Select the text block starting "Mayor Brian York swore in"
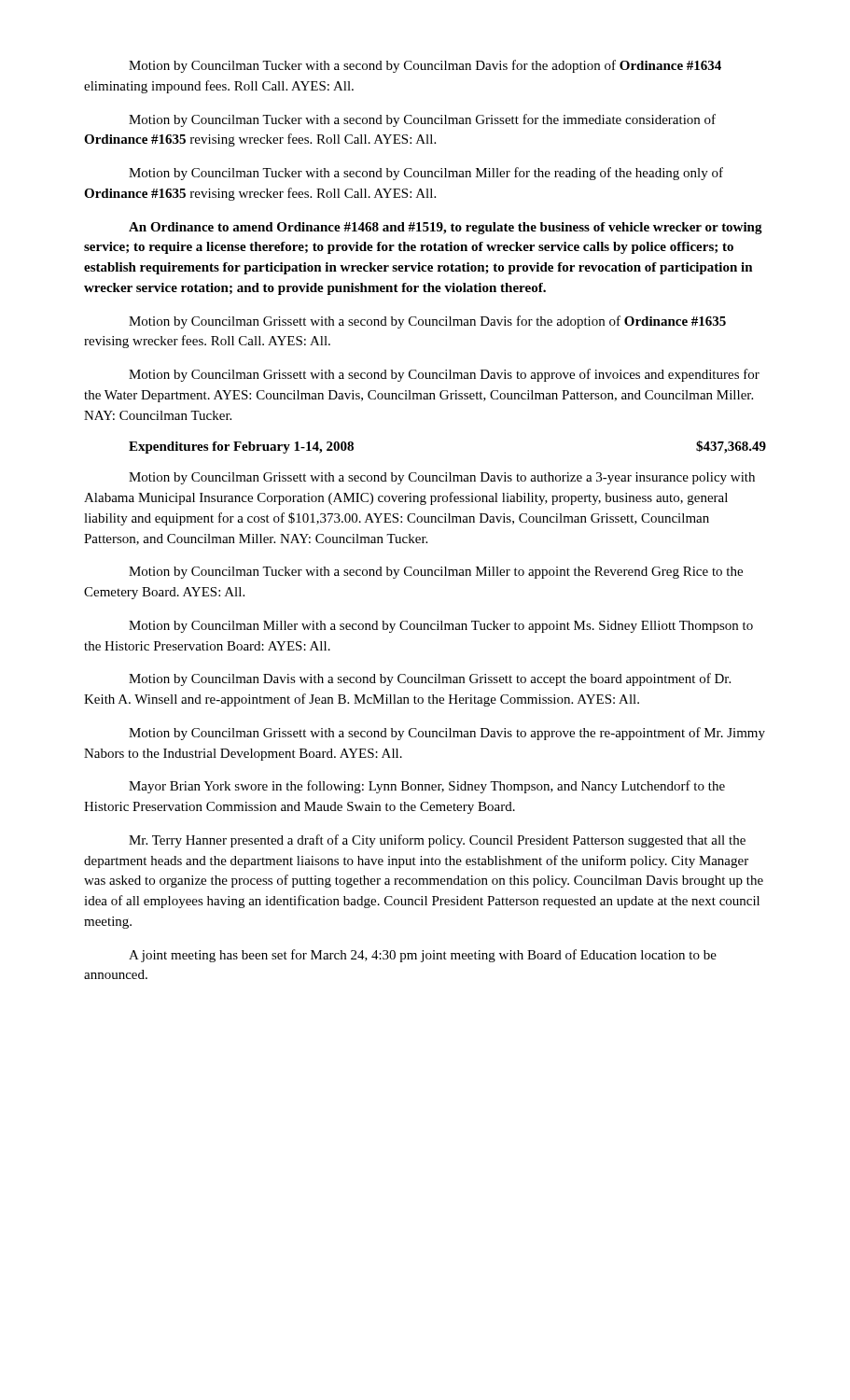Image resolution: width=850 pixels, height=1400 pixels. (x=405, y=796)
